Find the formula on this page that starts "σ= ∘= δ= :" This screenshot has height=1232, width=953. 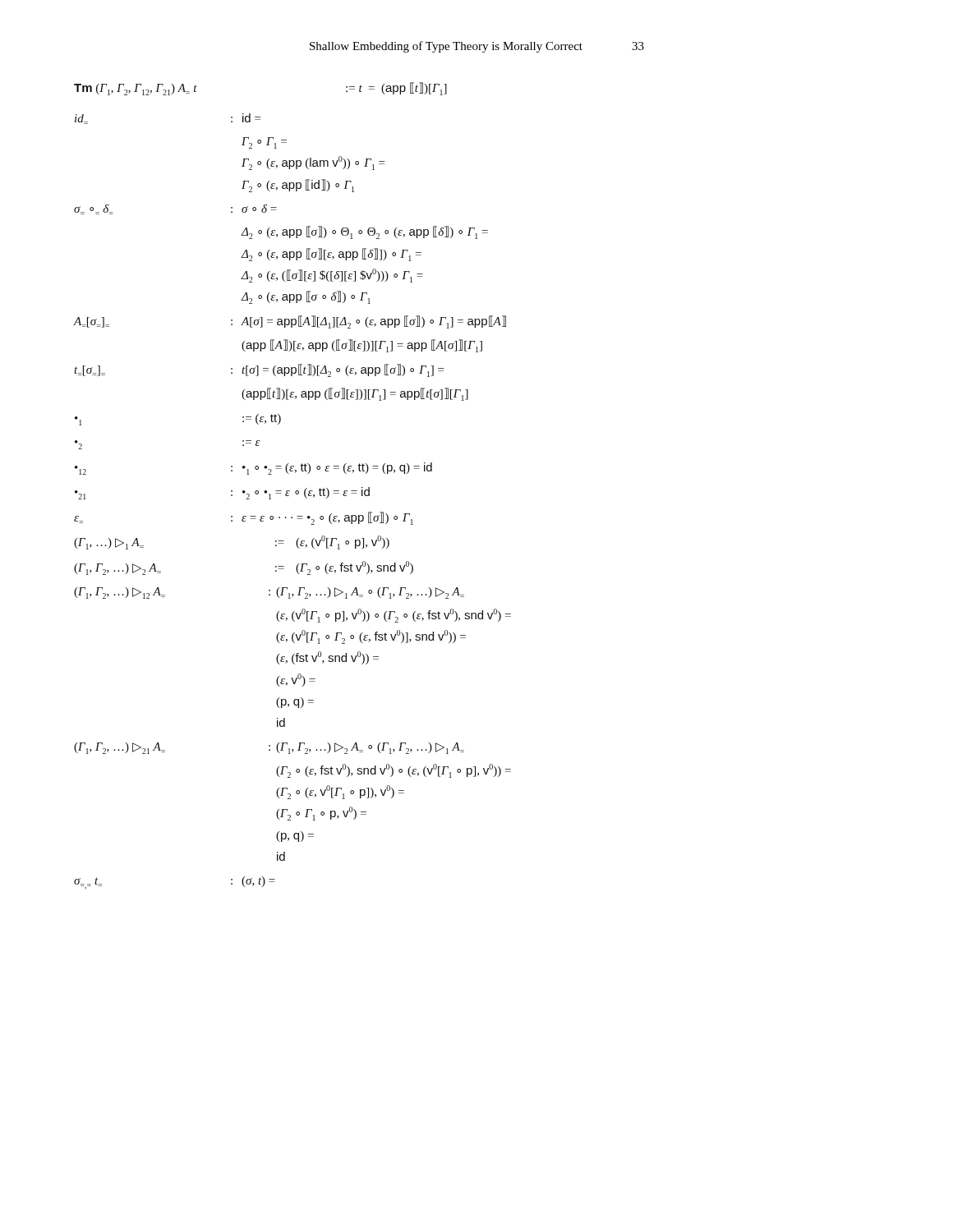(281, 254)
